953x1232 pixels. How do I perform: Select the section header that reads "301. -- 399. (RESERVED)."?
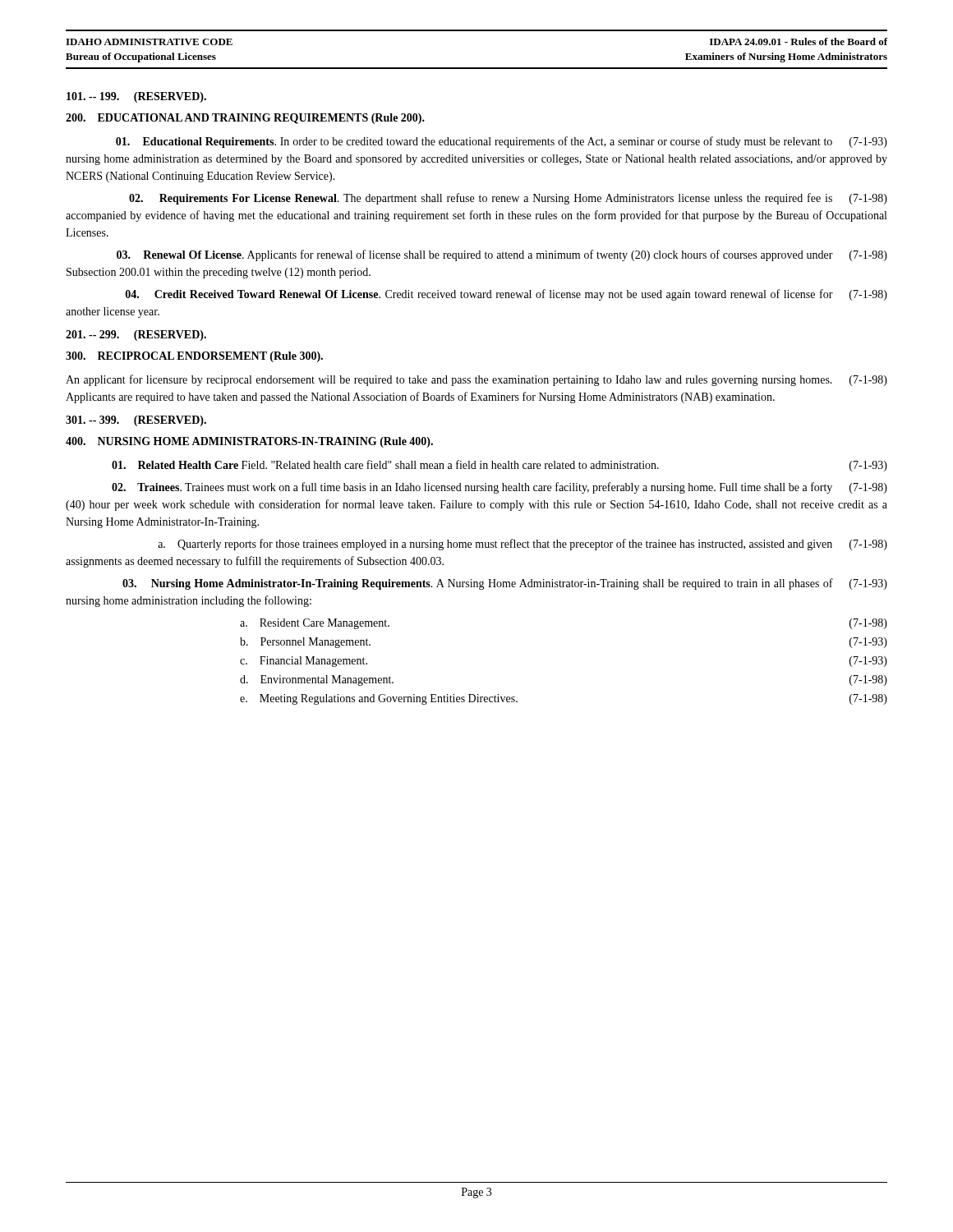pos(136,420)
